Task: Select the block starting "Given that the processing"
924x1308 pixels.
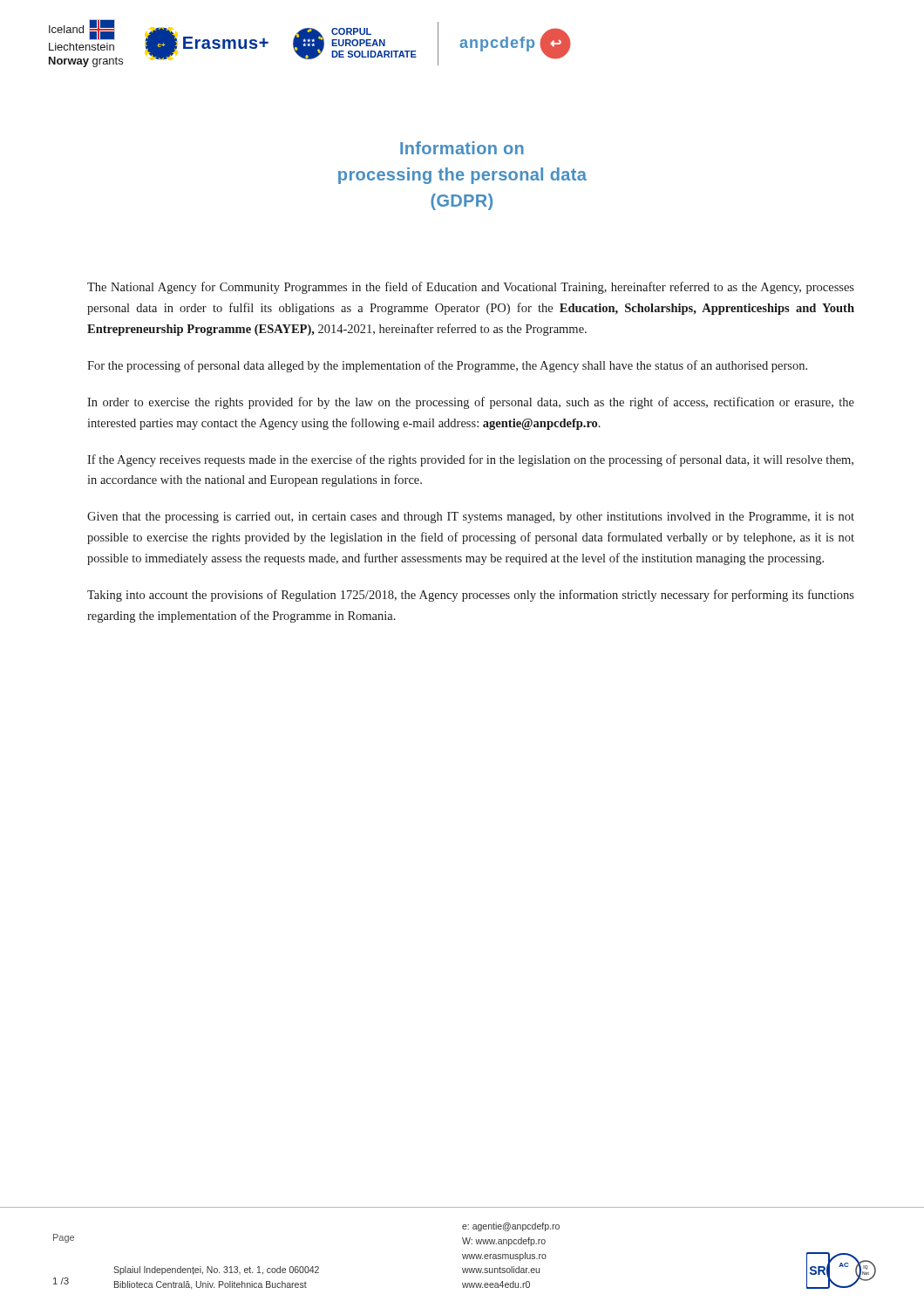Action: [x=471, y=537]
